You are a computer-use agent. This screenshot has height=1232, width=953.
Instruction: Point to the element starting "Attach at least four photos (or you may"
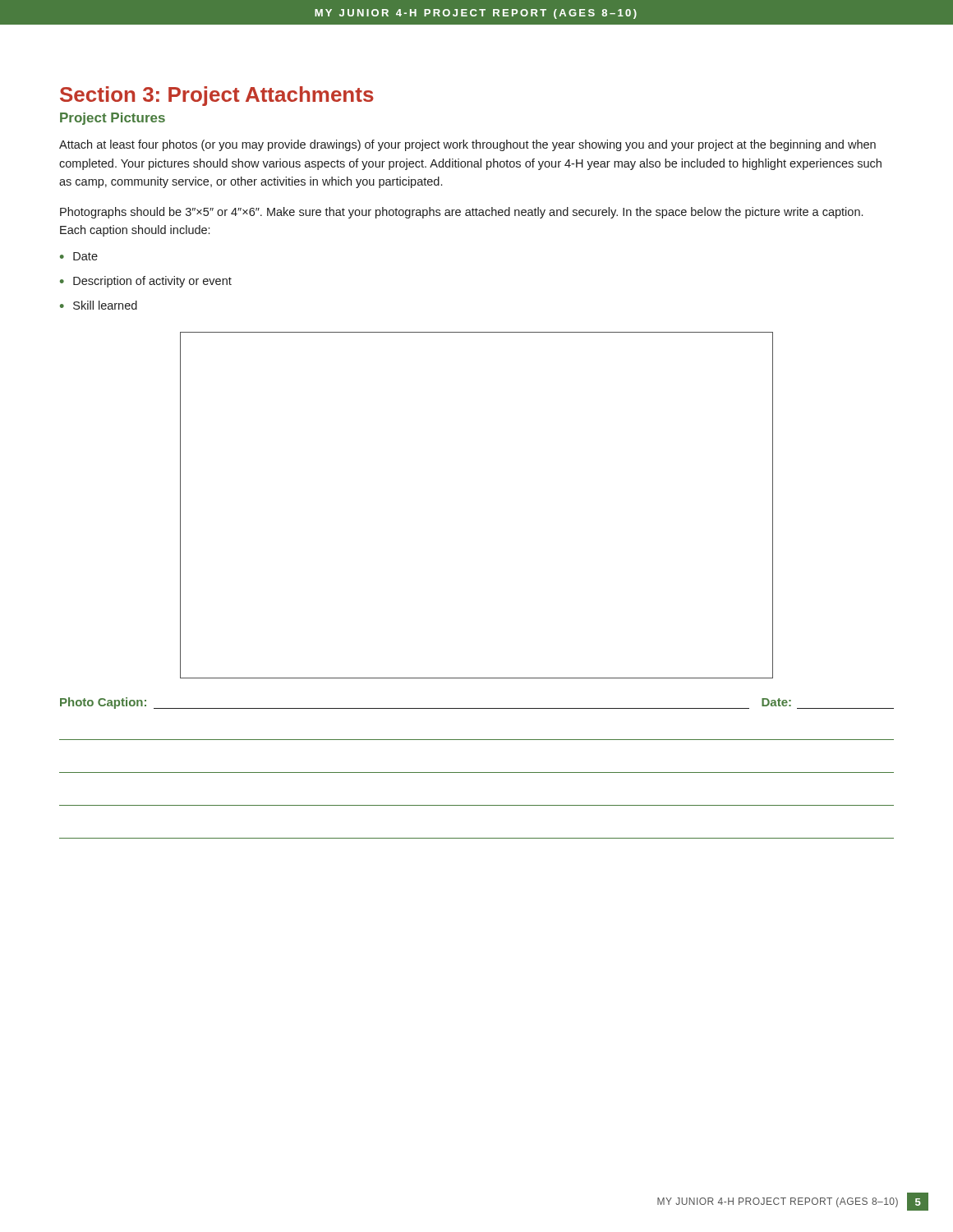tap(476, 163)
